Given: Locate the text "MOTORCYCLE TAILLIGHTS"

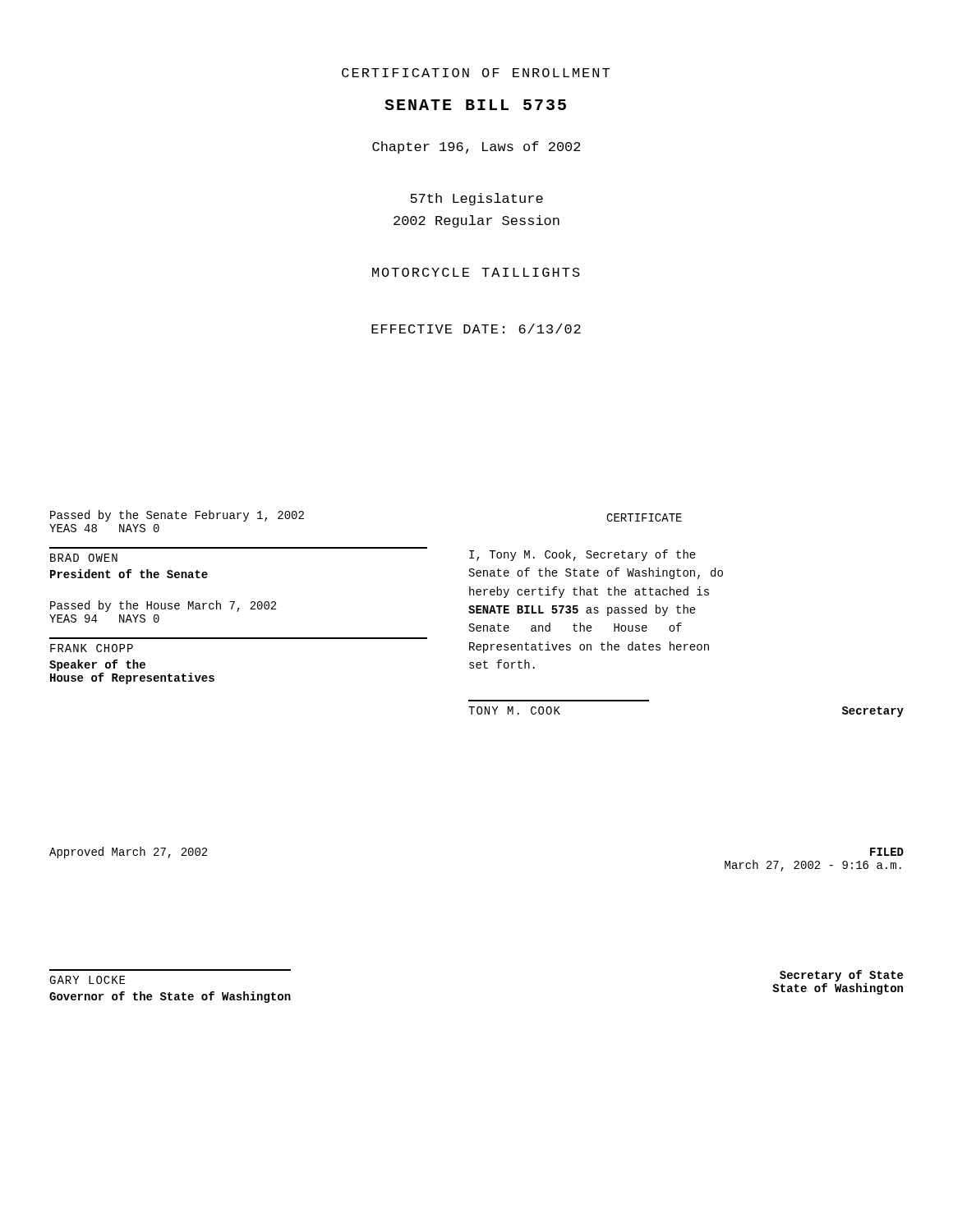Looking at the screenshot, I should [476, 273].
